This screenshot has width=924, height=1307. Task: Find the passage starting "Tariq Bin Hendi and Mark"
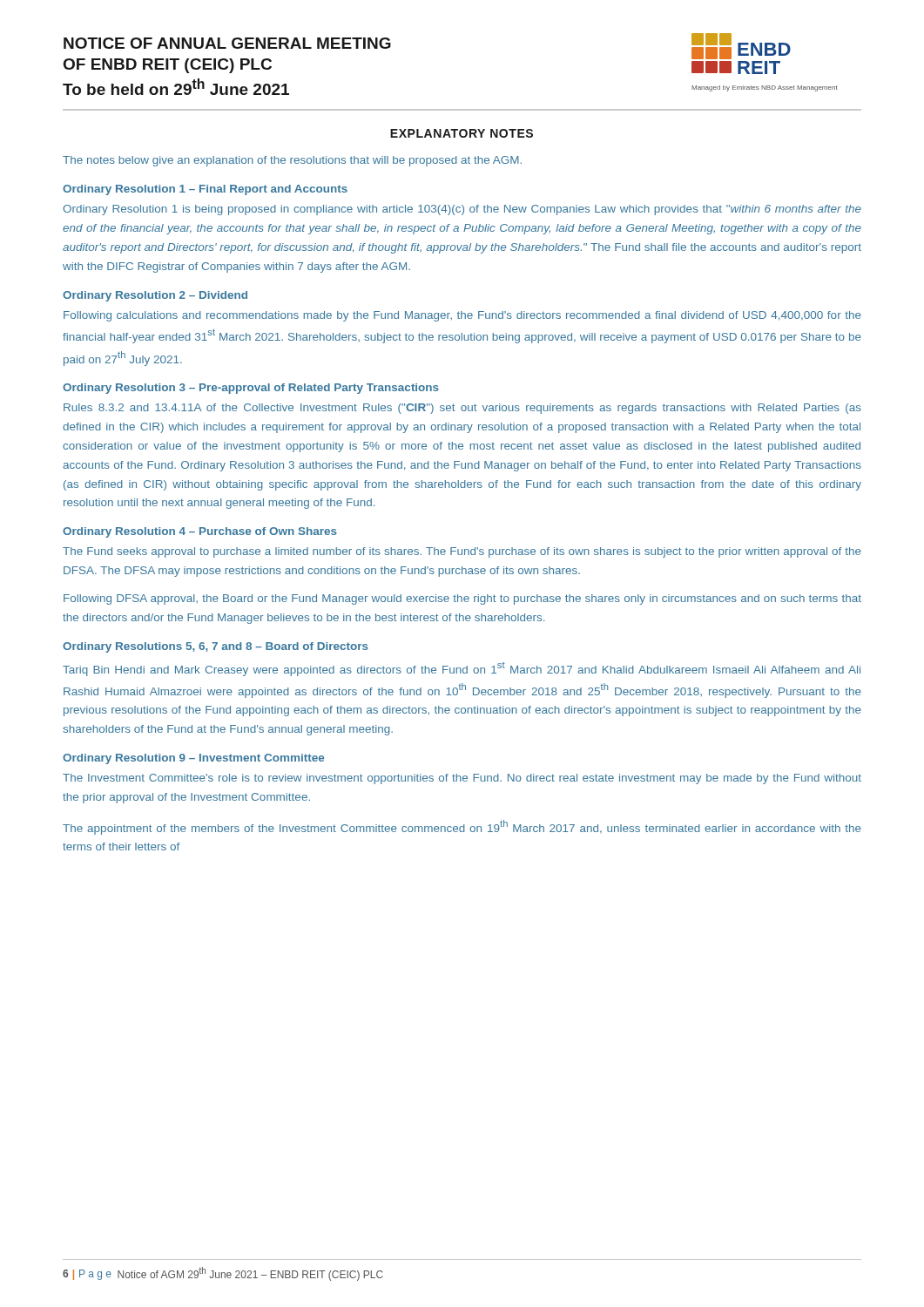(x=462, y=698)
